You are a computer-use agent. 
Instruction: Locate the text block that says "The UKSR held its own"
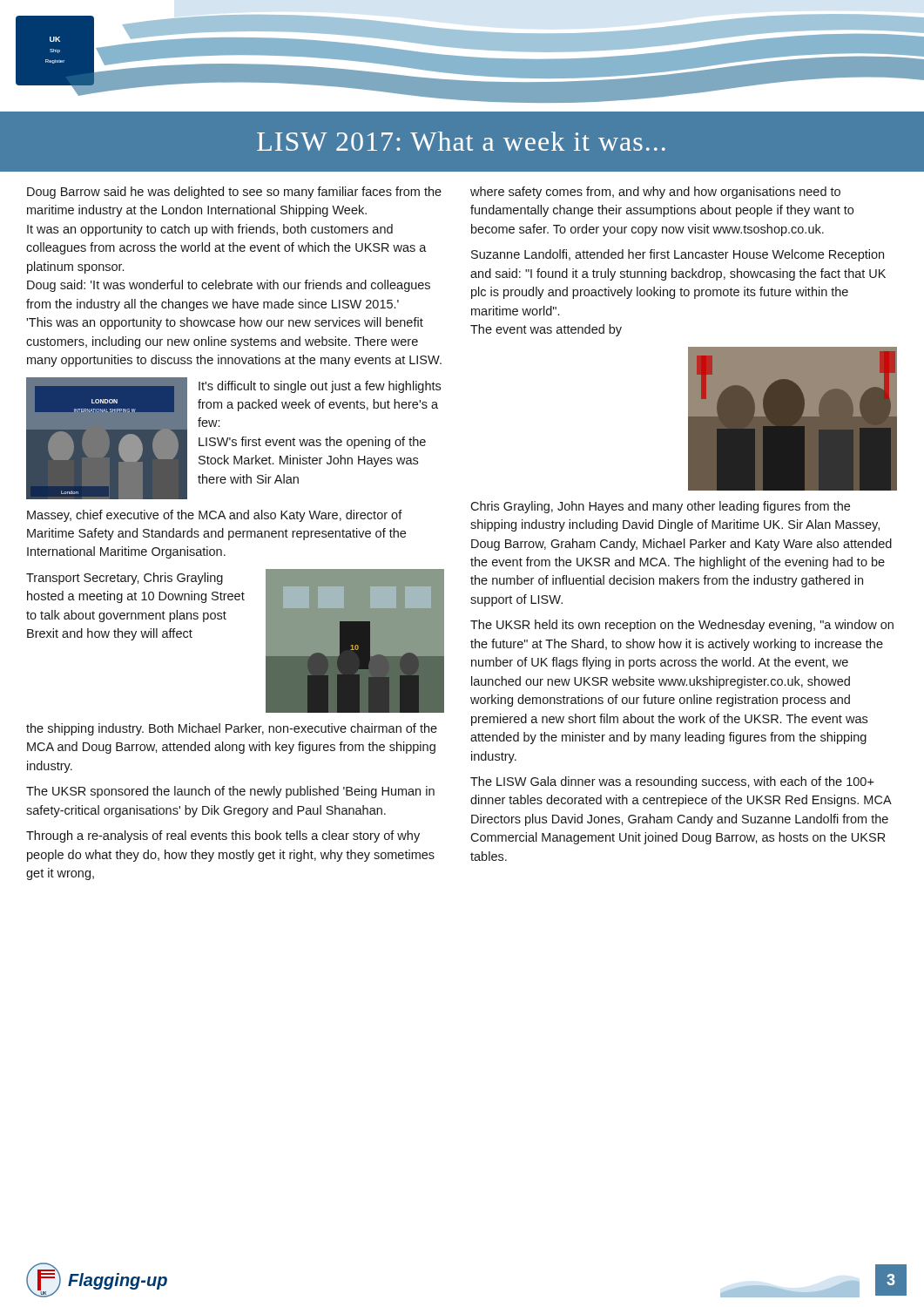click(x=682, y=690)
